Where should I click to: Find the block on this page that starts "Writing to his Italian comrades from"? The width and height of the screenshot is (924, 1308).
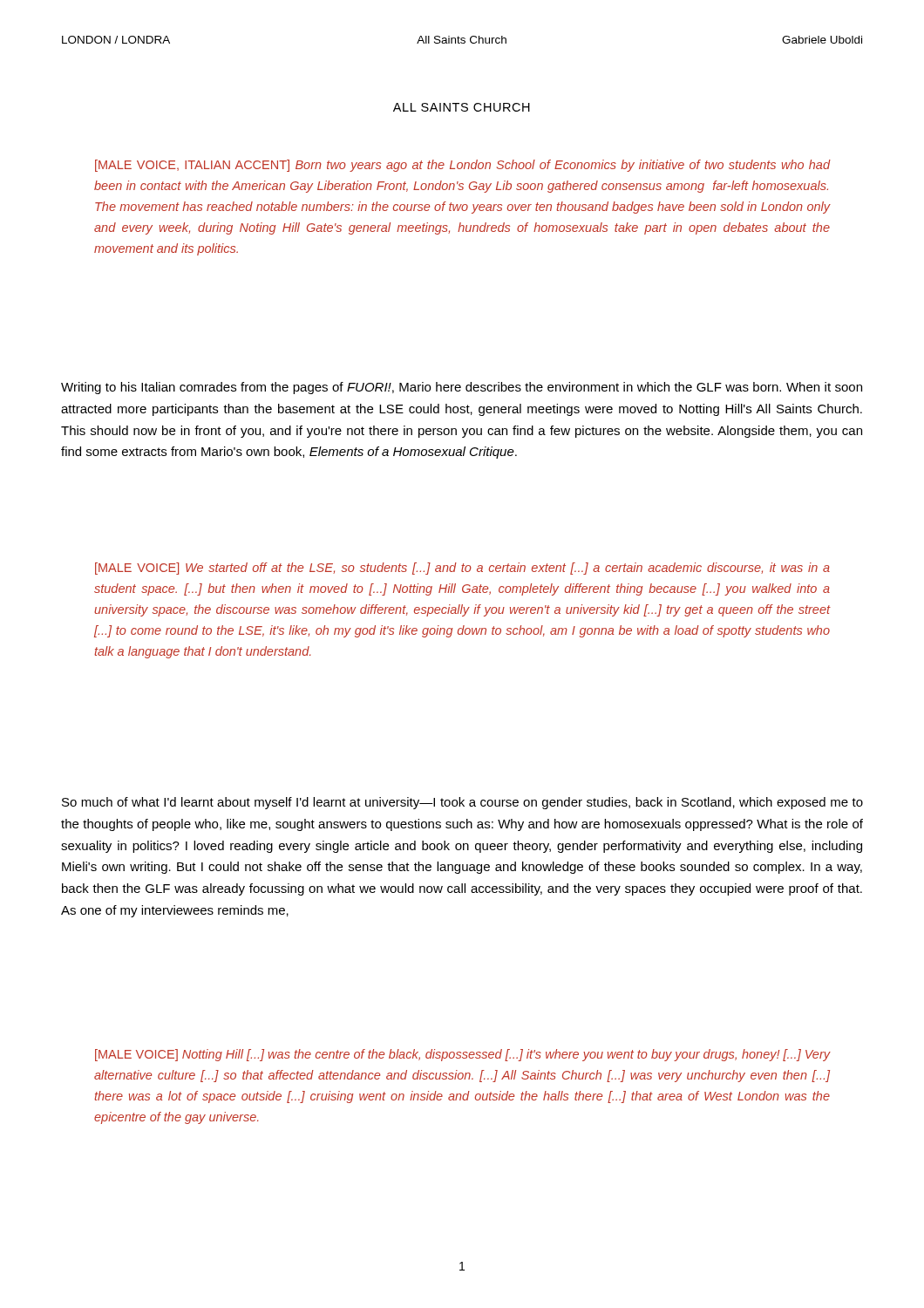point(462,419)
